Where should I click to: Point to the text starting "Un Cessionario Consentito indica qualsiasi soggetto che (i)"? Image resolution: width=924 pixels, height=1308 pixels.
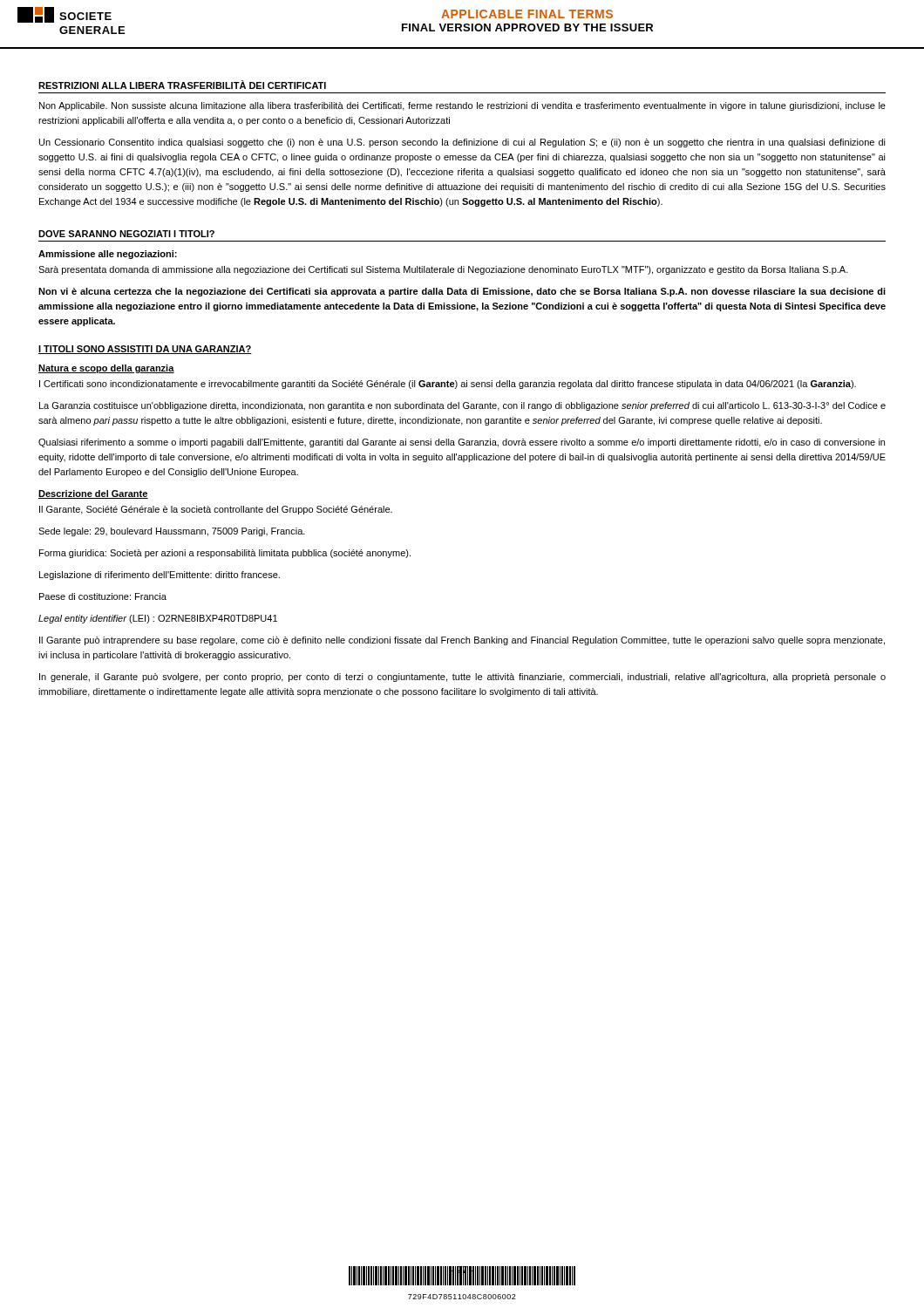tap(462, 172)
